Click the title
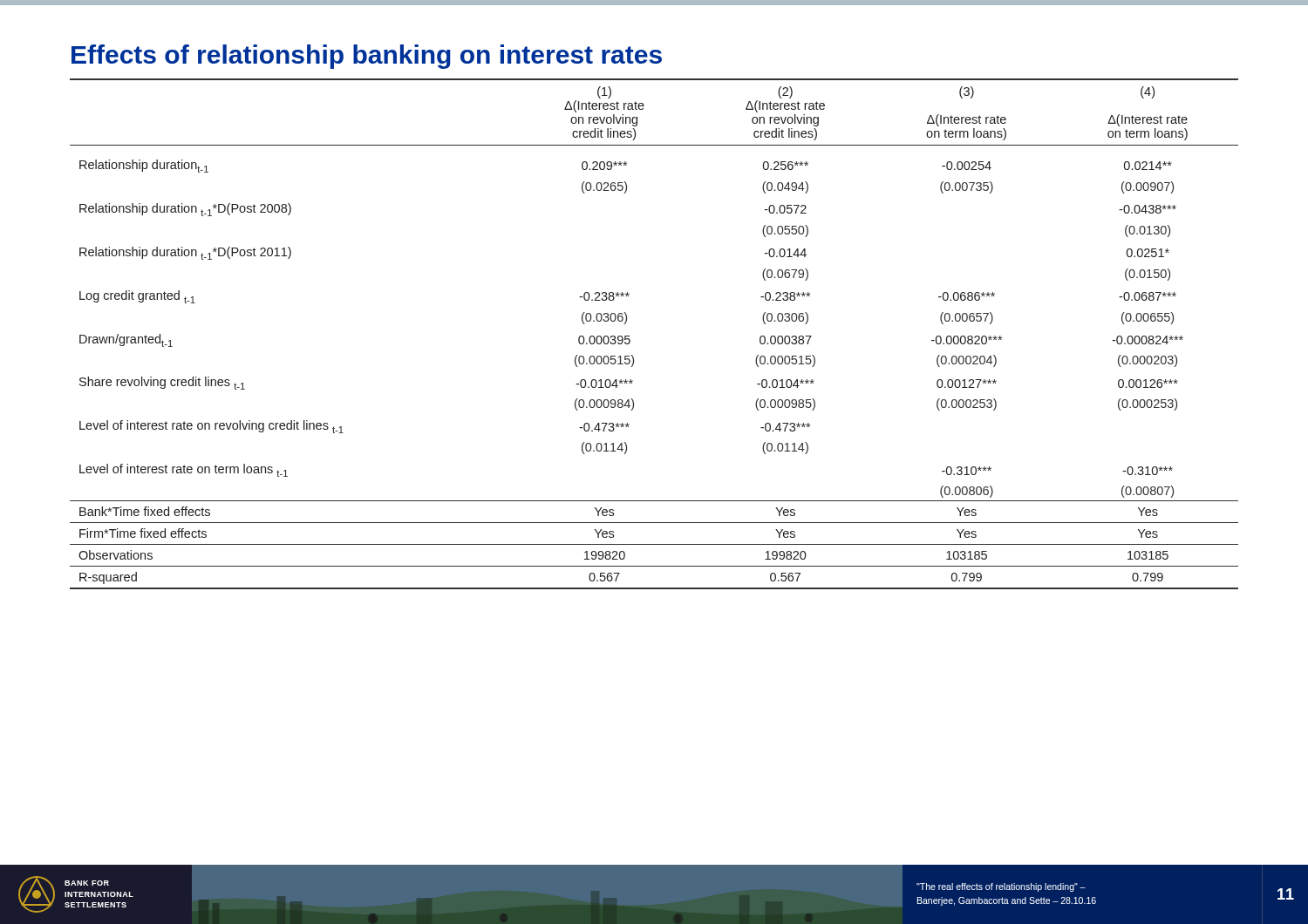1308x924 pixels. pyautogui.click(x=366, y=54)
